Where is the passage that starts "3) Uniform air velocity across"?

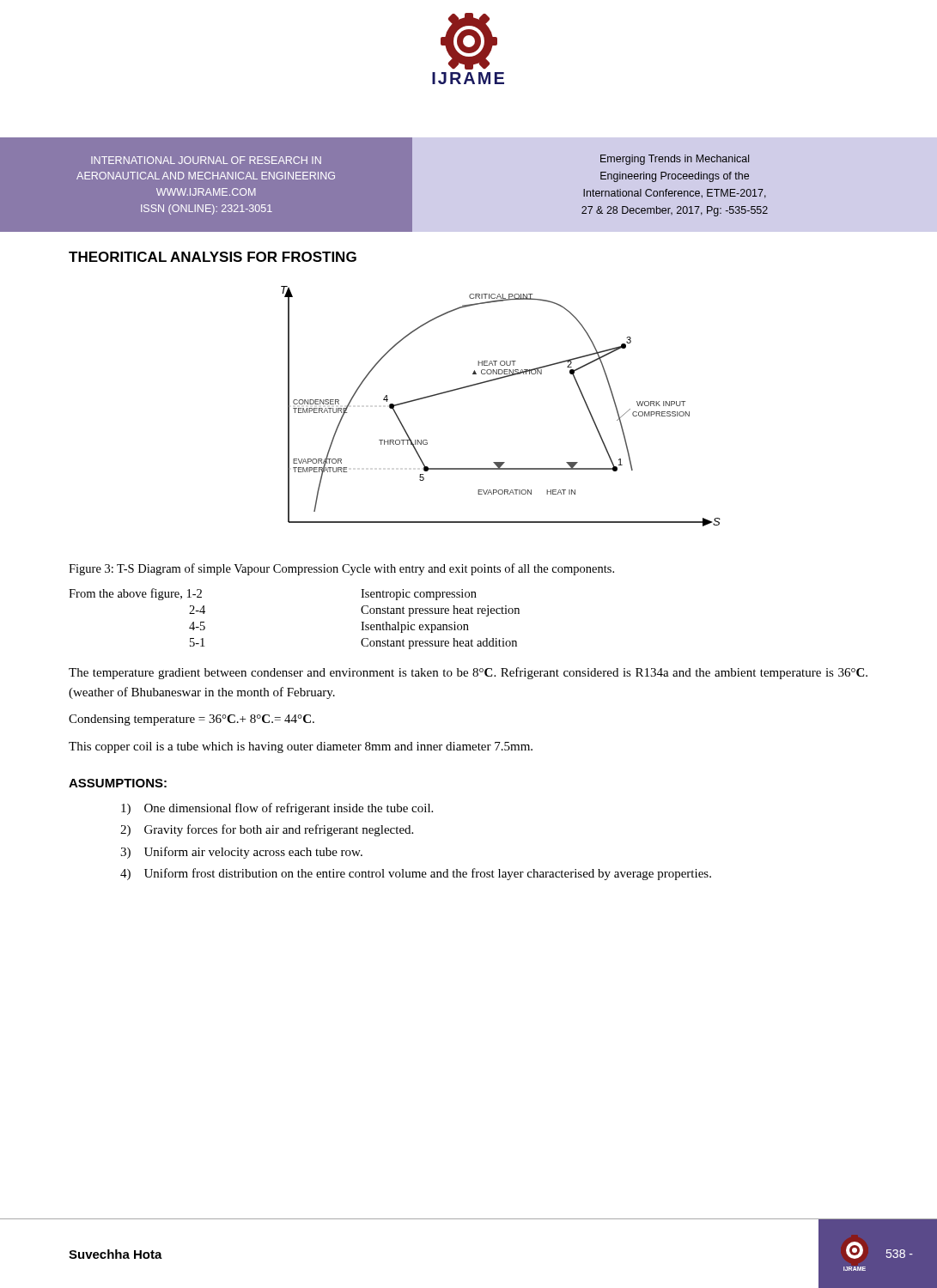click(x=242, y=852)
